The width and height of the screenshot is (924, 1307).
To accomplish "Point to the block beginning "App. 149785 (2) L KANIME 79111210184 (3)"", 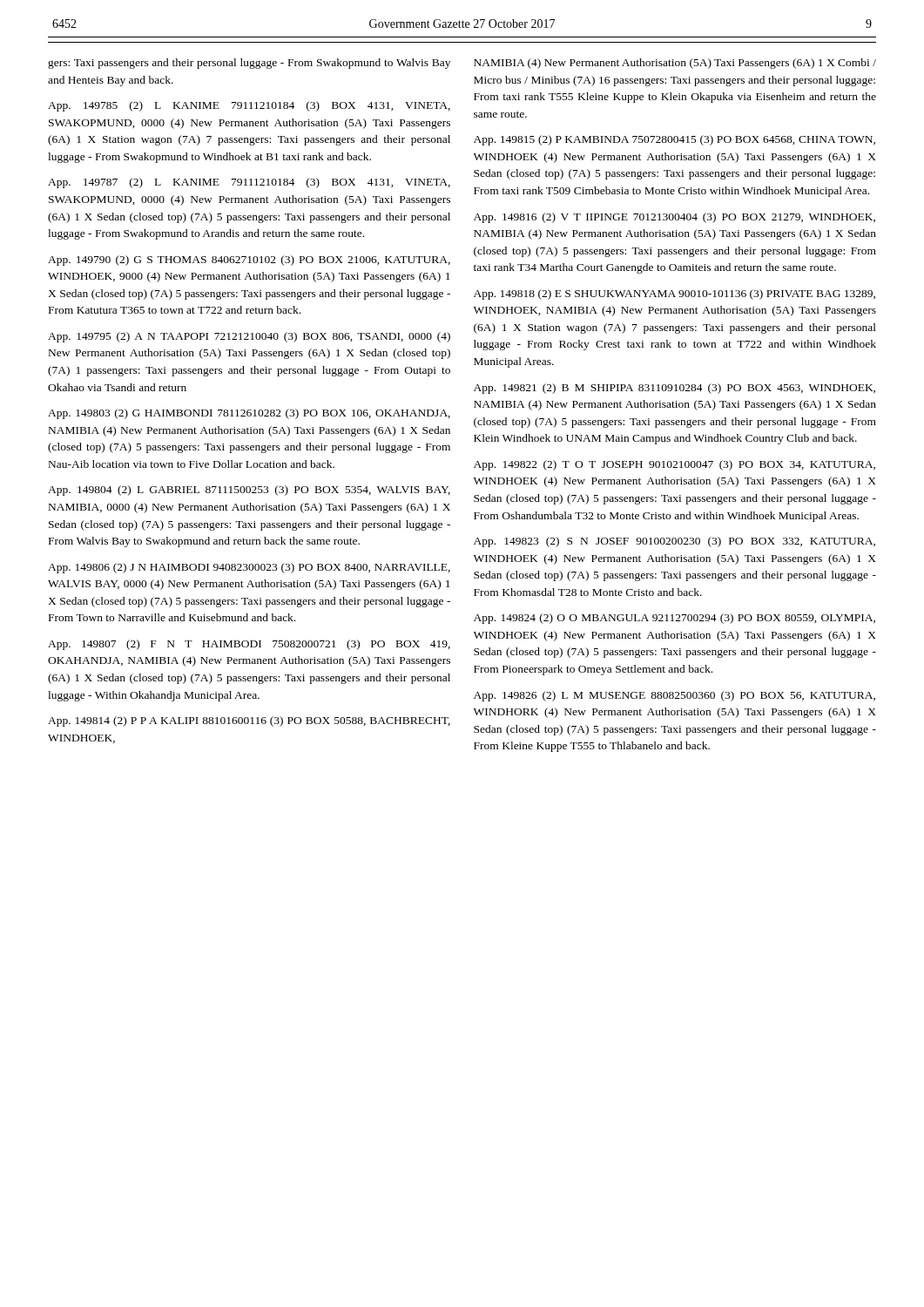I will 249,131.
